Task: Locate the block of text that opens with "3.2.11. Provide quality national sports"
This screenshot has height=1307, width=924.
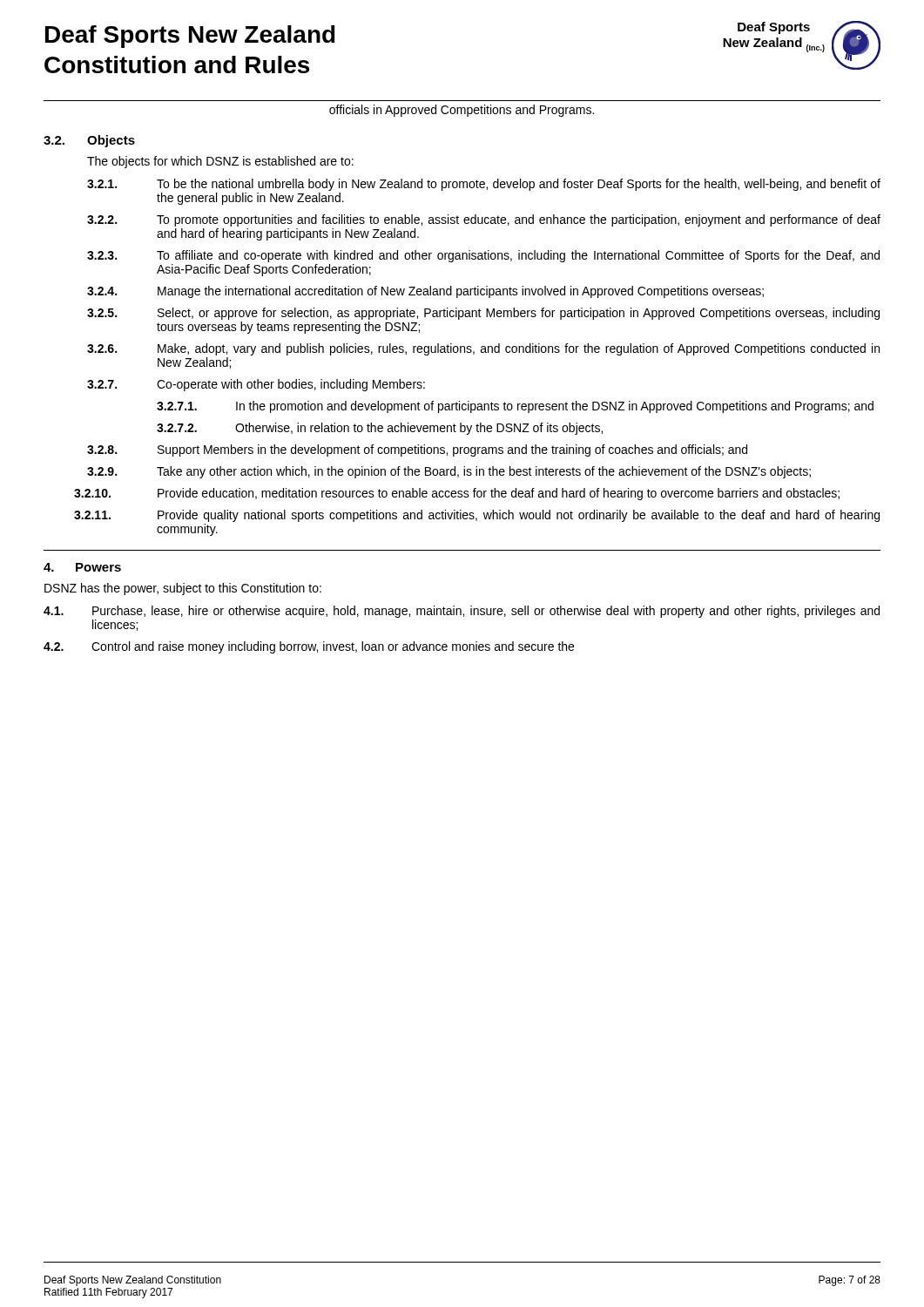Action: (477, 522)
